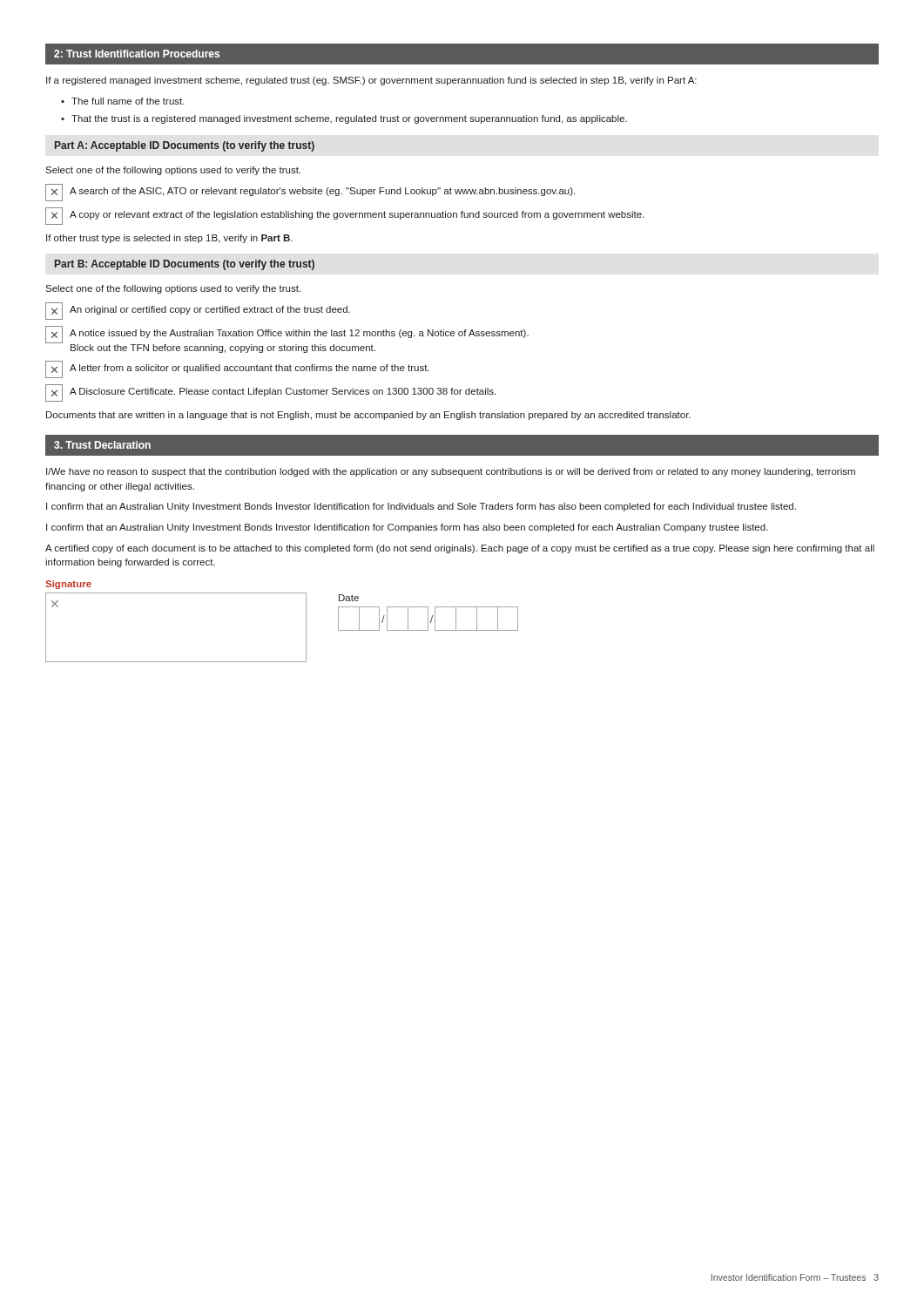The height and width of the screenshot is (1307, 924).
Task: Locate the text "2: Trust Identification Procedures"
Action: click(x=137, y=54)
